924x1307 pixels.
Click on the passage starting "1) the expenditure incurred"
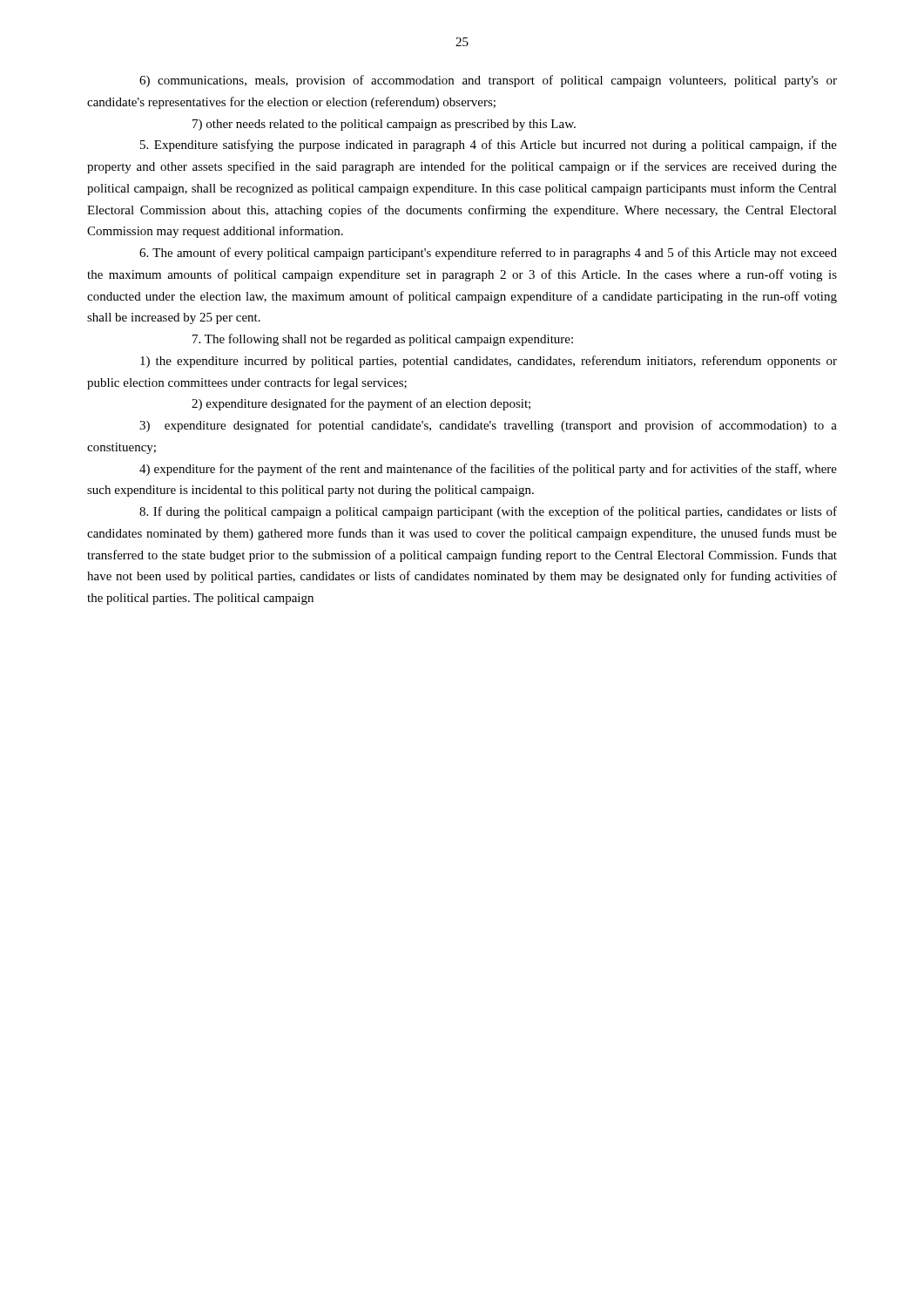coord(462,371)
